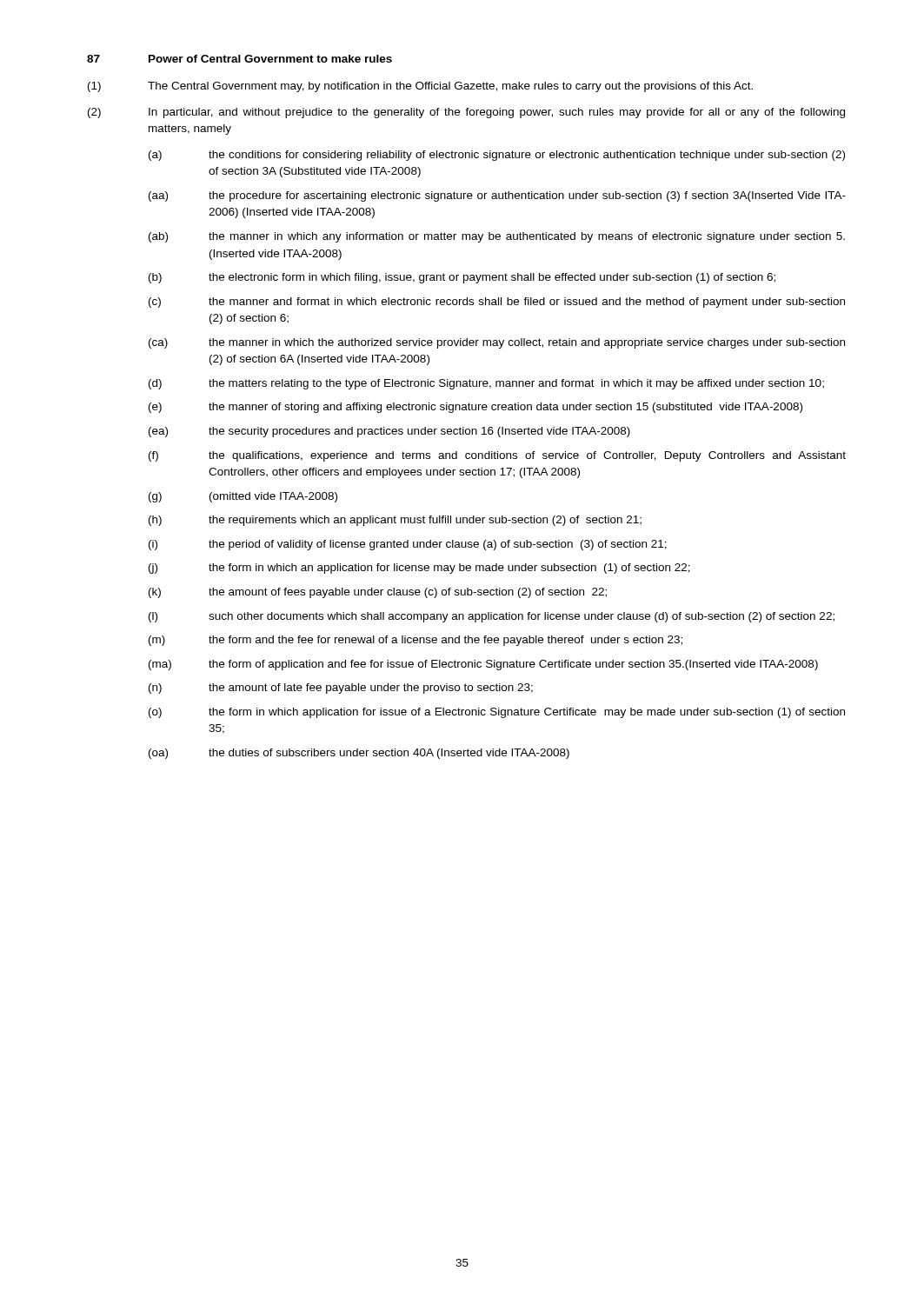Screen dimensions: 1304x924
Task: Locate the block starting "(ea) the security procedures and"
Action: click(497, 431)
